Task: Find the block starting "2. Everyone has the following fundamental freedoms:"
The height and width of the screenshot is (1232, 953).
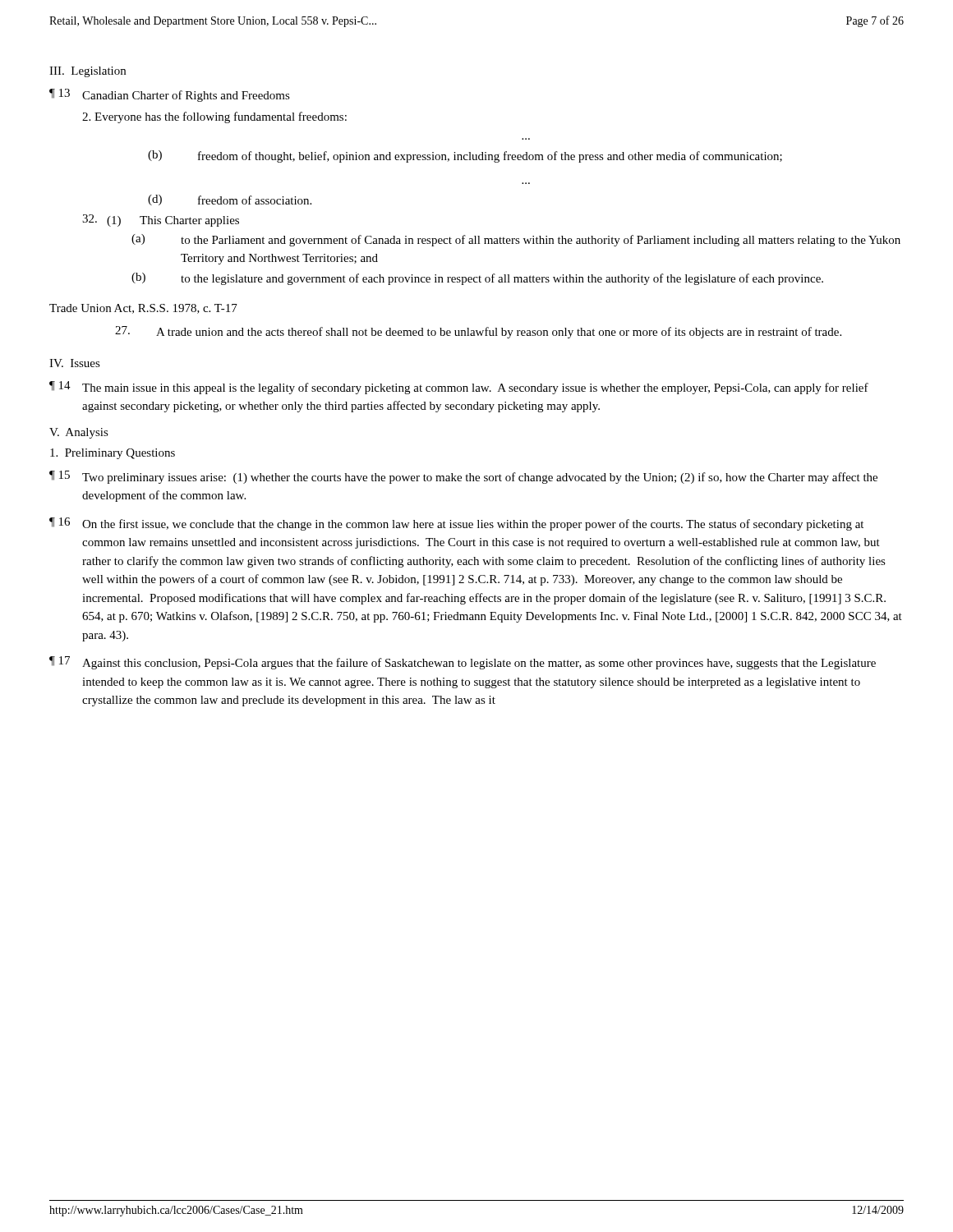Action: click(x=215, y=116)
